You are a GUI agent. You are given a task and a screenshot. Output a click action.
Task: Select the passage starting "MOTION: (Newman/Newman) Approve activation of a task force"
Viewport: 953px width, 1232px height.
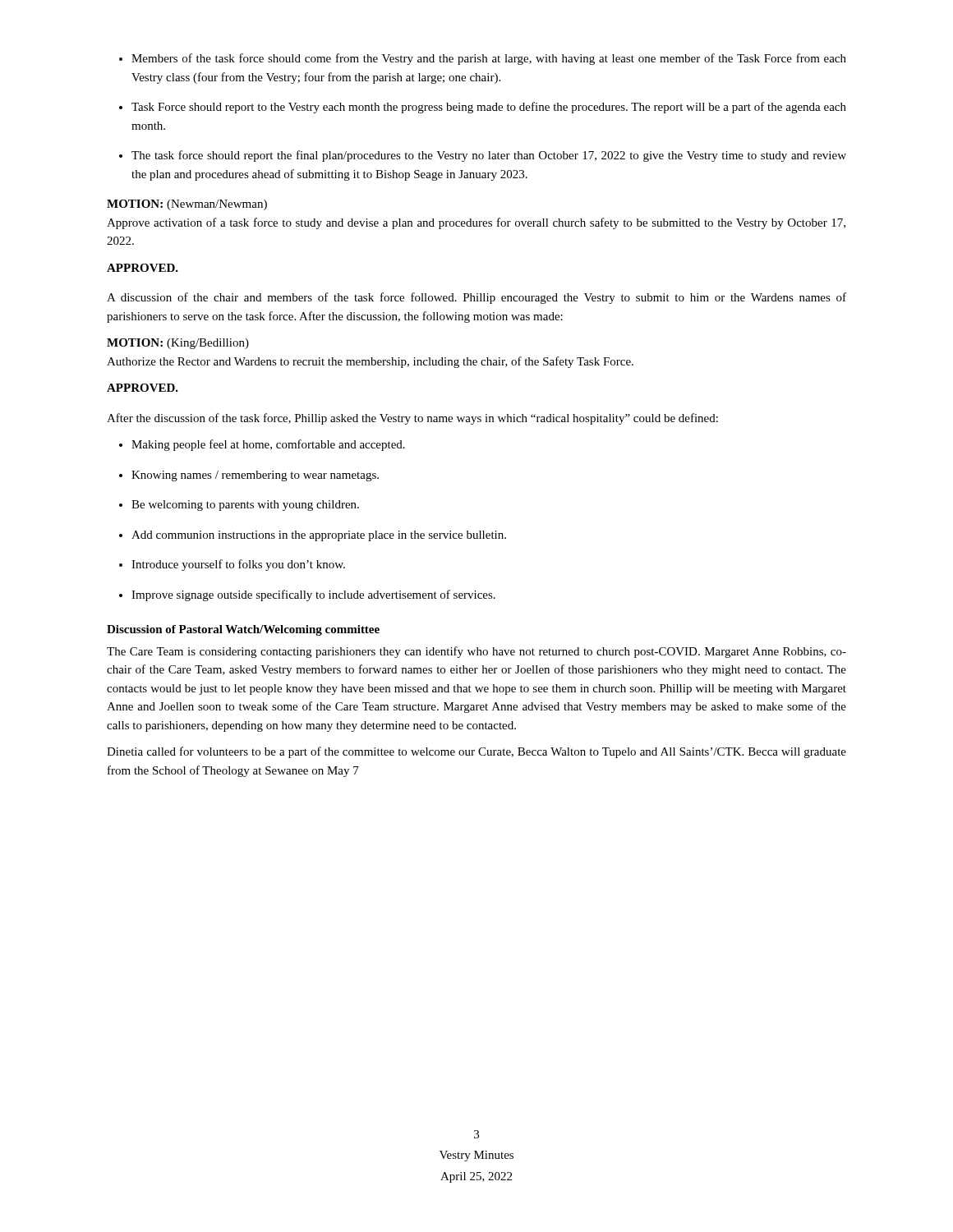pyautogui.click(x=476, y=236)
